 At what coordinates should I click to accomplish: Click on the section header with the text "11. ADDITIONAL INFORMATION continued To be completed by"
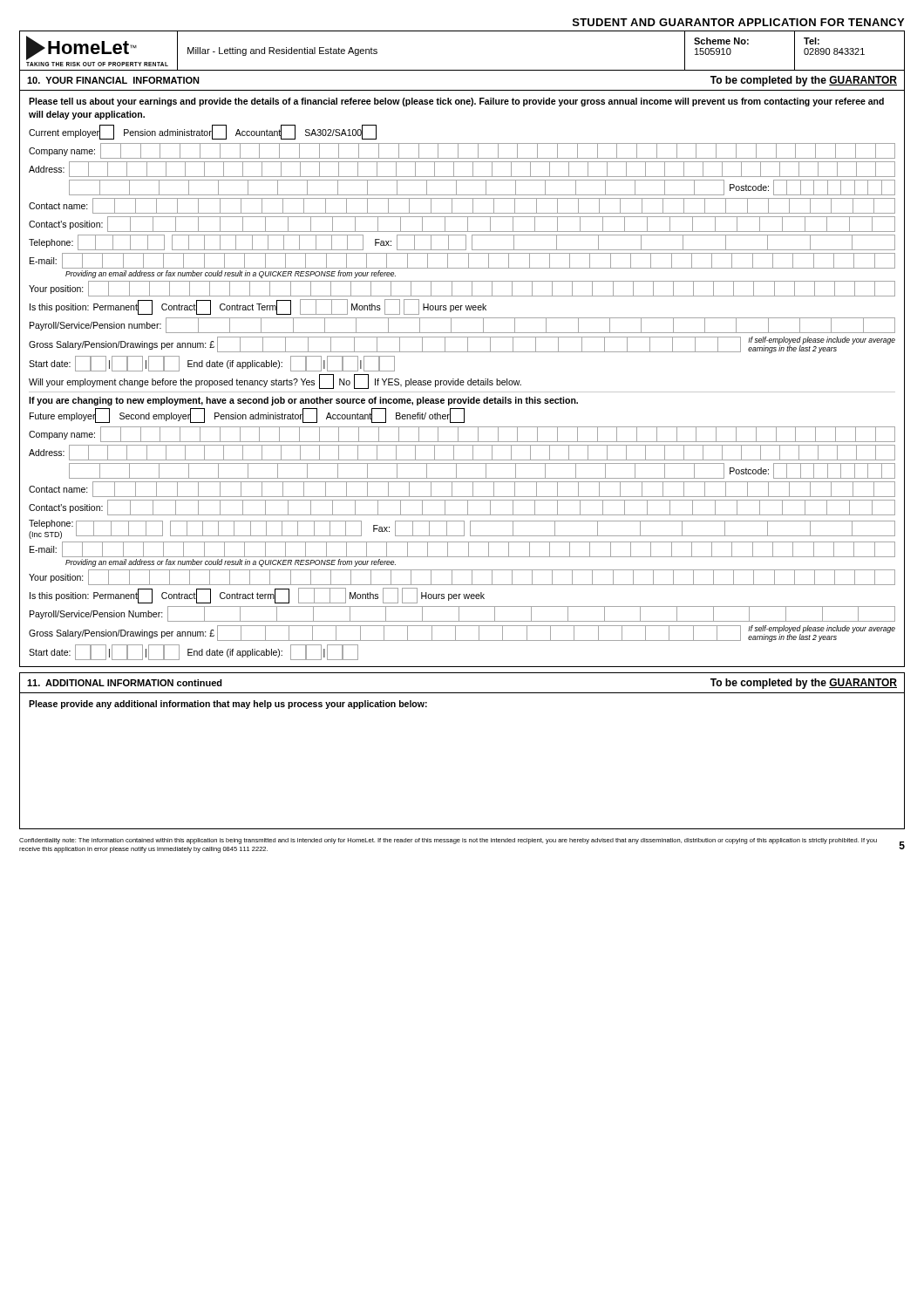click(x=462, y=683)
